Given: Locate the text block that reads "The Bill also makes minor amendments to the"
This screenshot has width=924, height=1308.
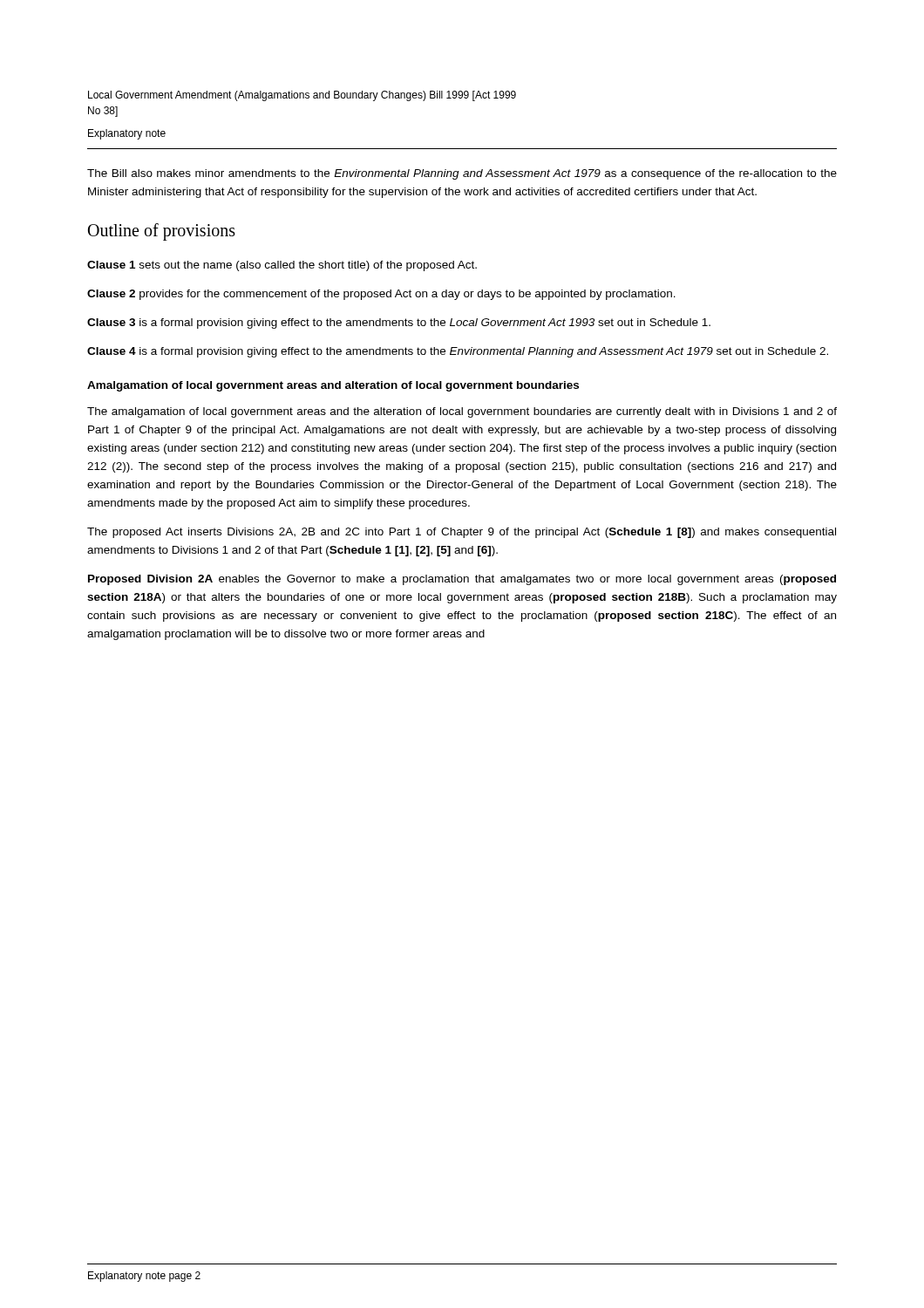Looking at the screenshot, I should click(462, 182).
